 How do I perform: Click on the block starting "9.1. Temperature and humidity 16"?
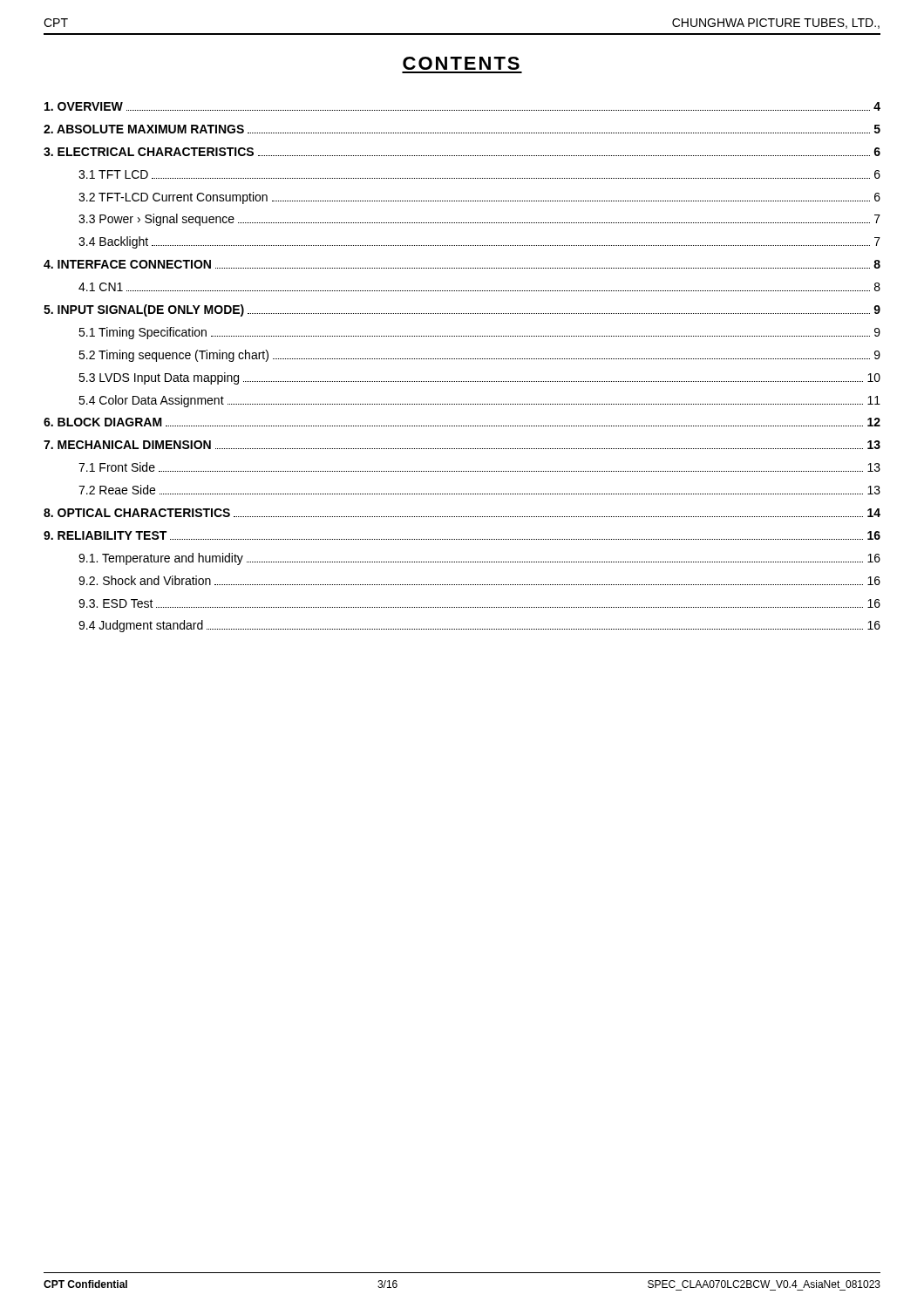479,559
